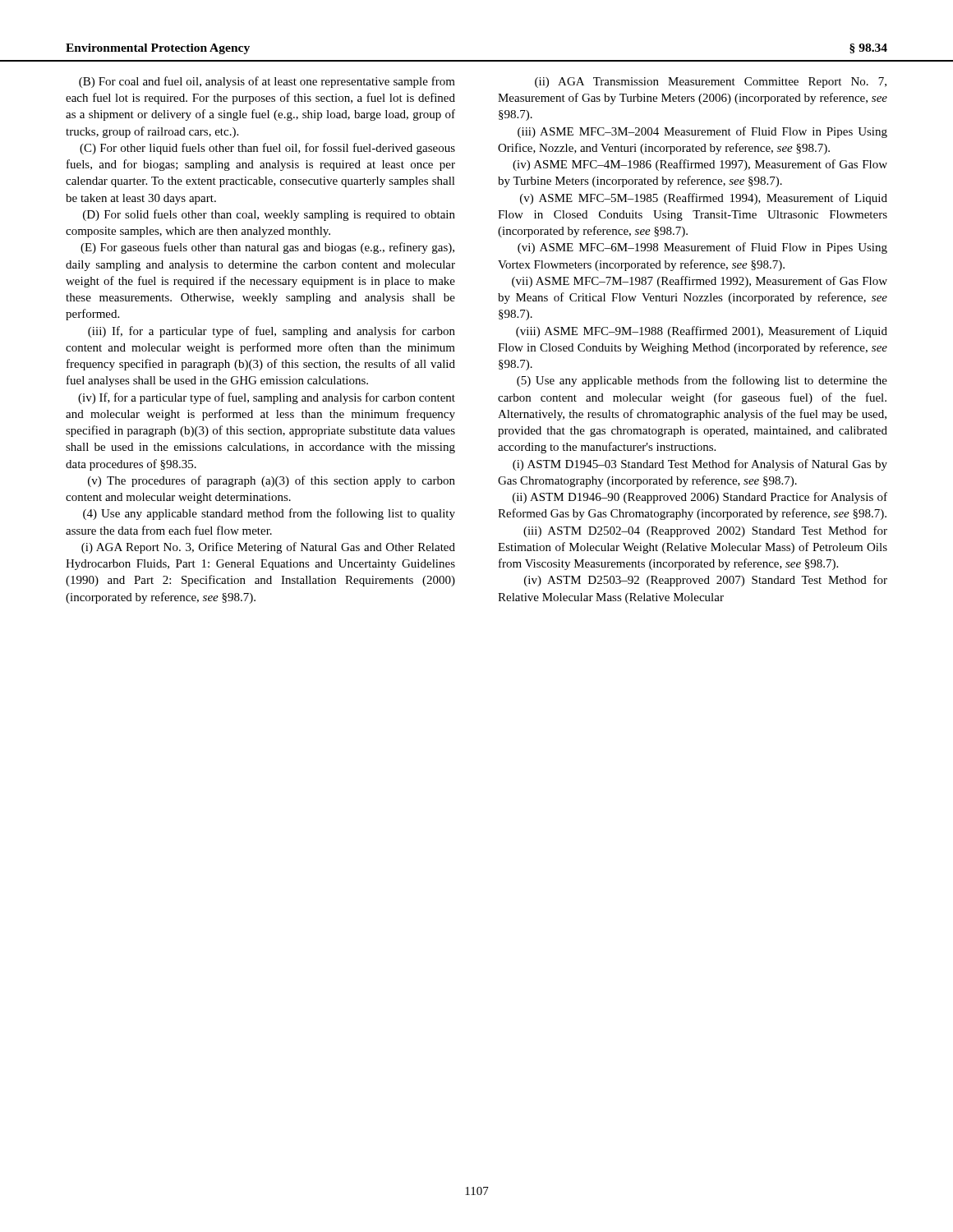Select the region starting "(D) For solid"
The width and height of the screenshot is (953, 1232).
click(x=260, y=223)
